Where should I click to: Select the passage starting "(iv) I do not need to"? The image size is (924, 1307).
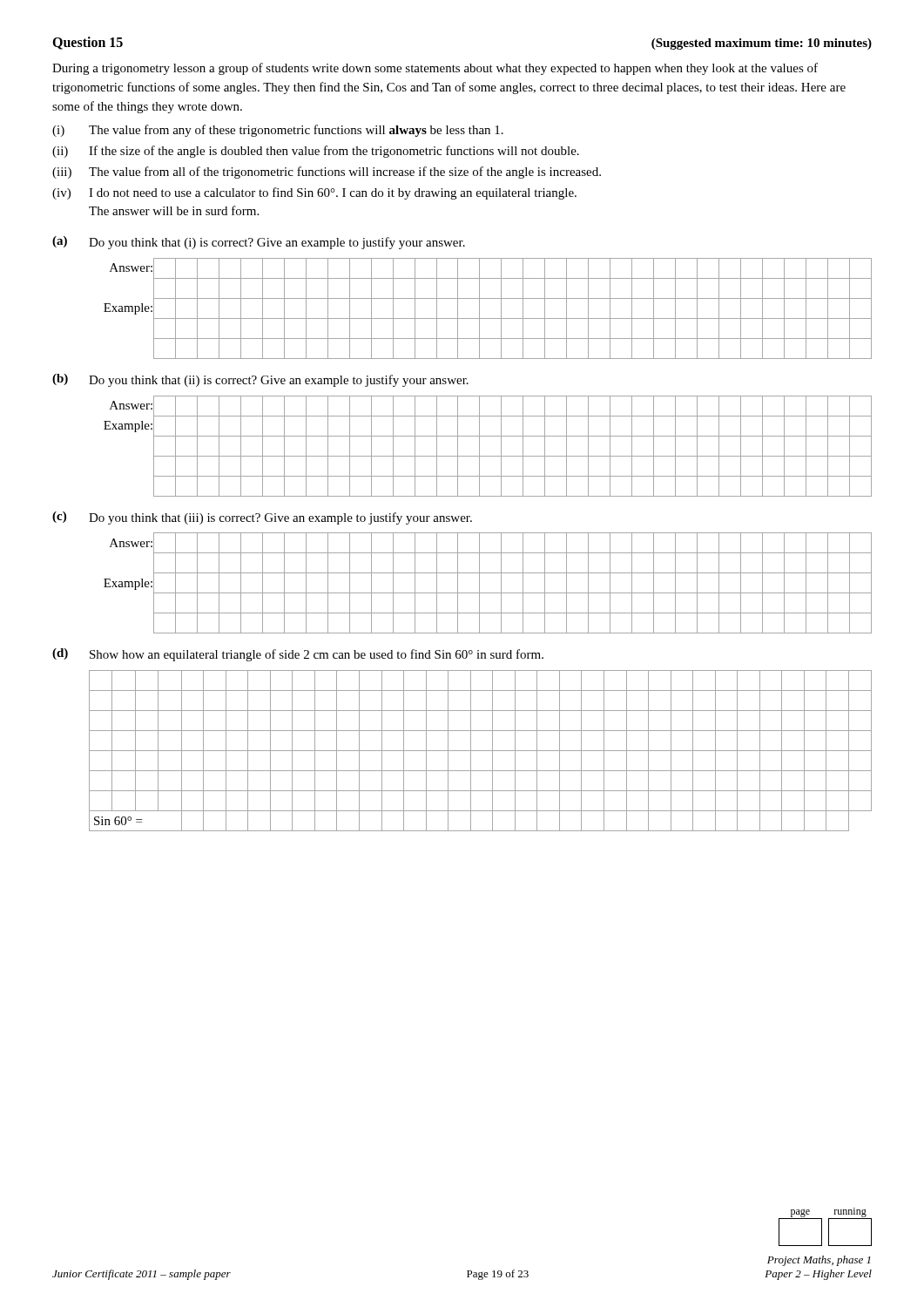coord(462,202)
